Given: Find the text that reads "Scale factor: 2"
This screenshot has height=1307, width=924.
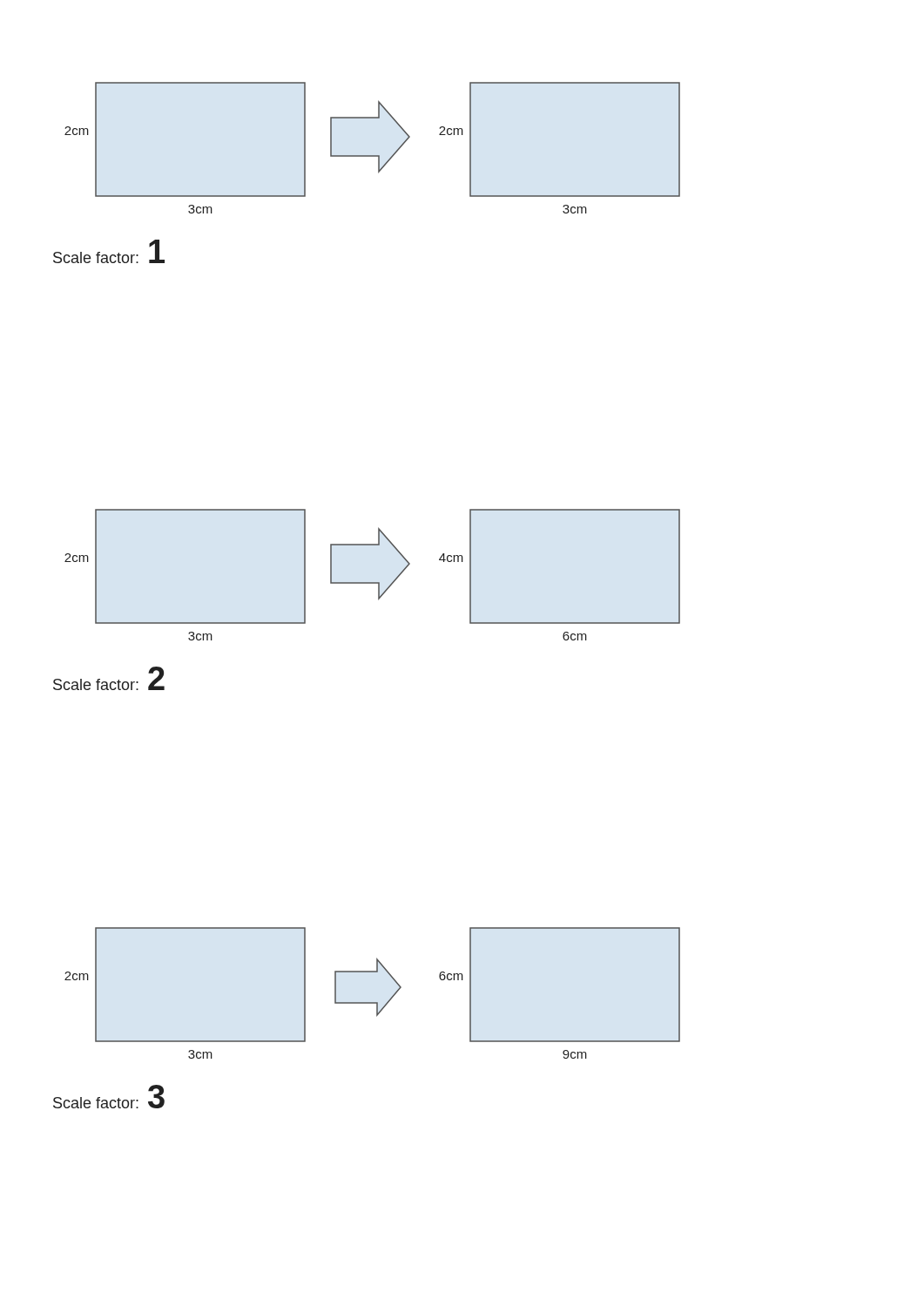Looking at the screenshot, I should 109,679.
